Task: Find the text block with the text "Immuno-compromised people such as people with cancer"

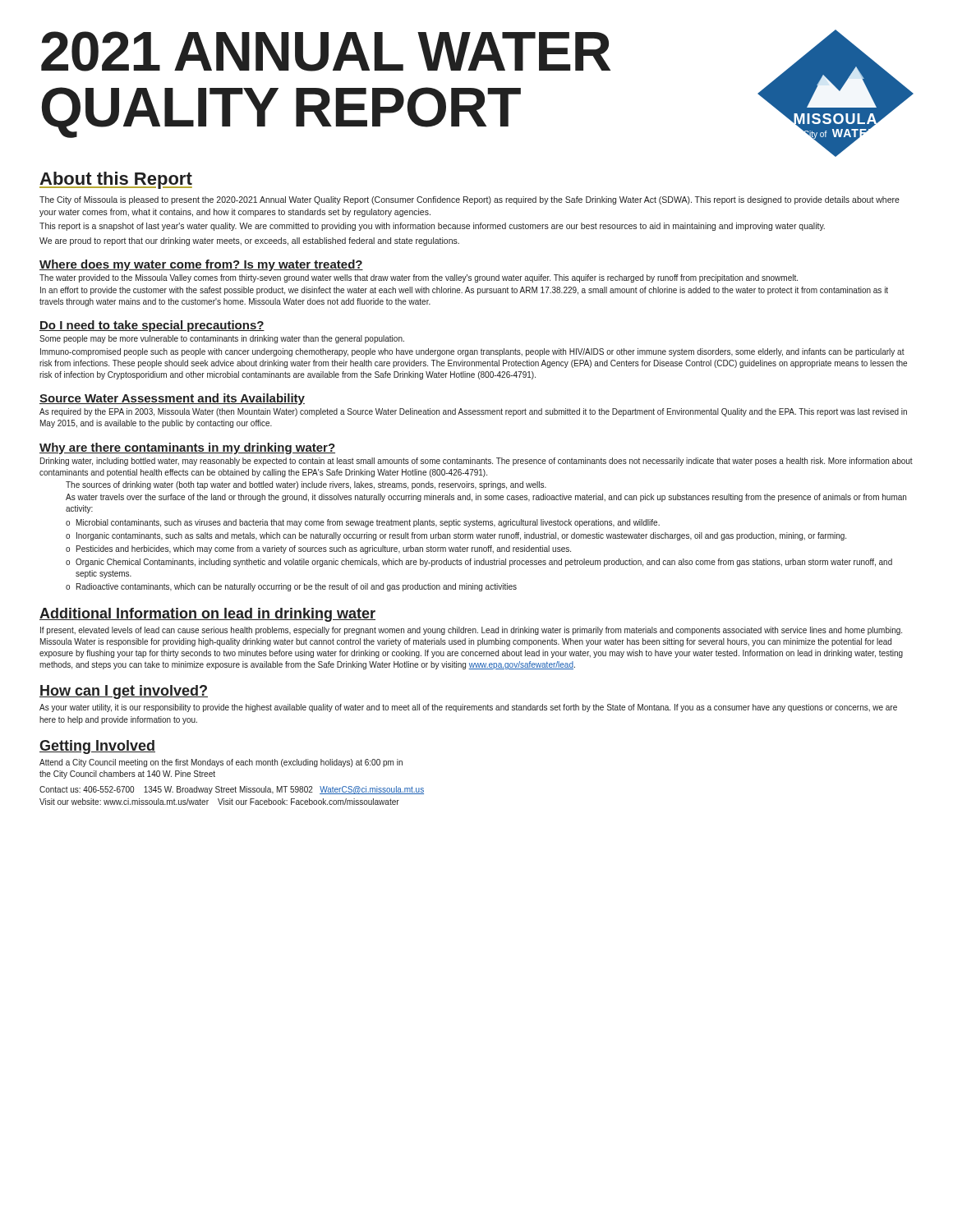Action: 473,363
